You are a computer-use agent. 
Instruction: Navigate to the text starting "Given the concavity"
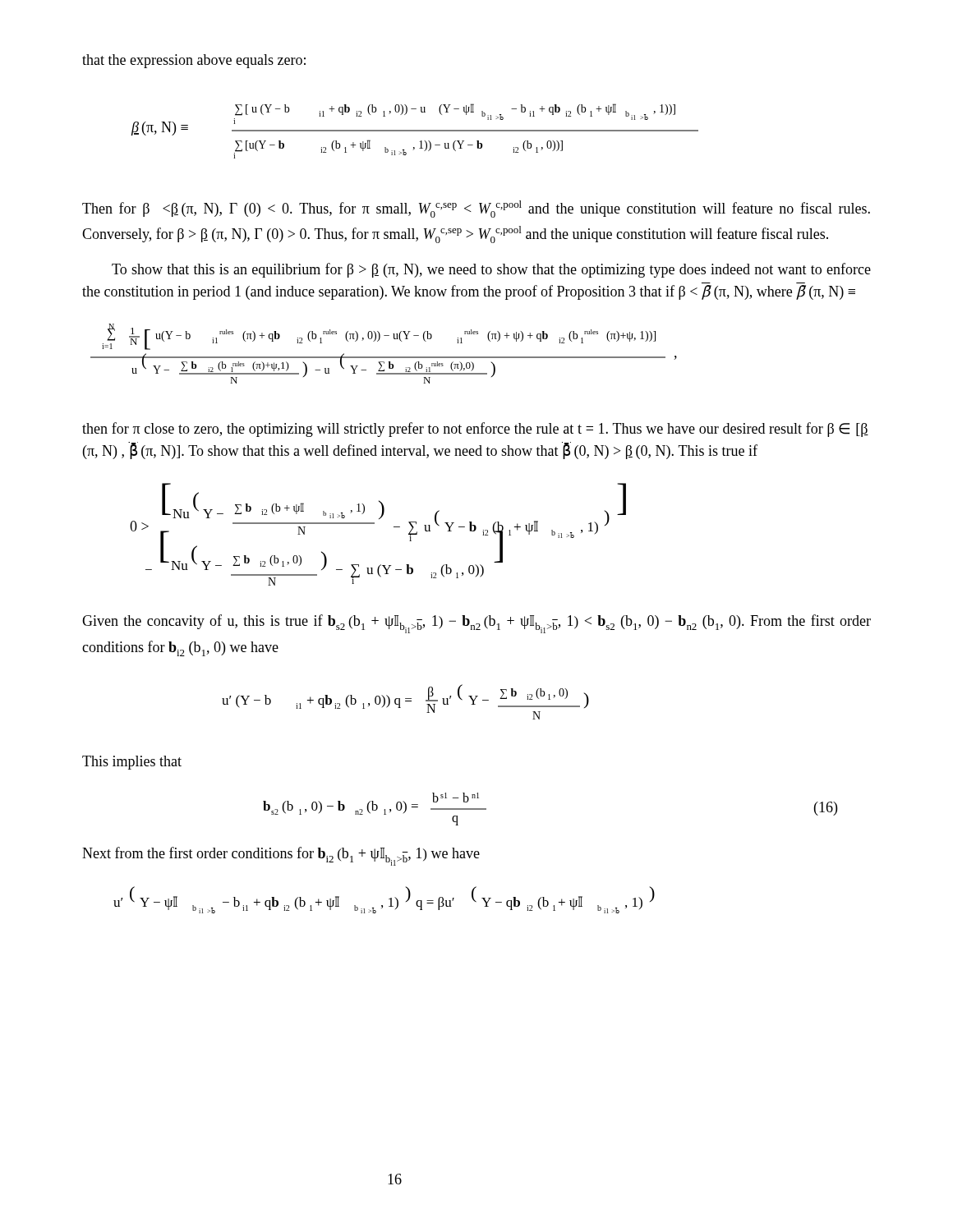476,636
